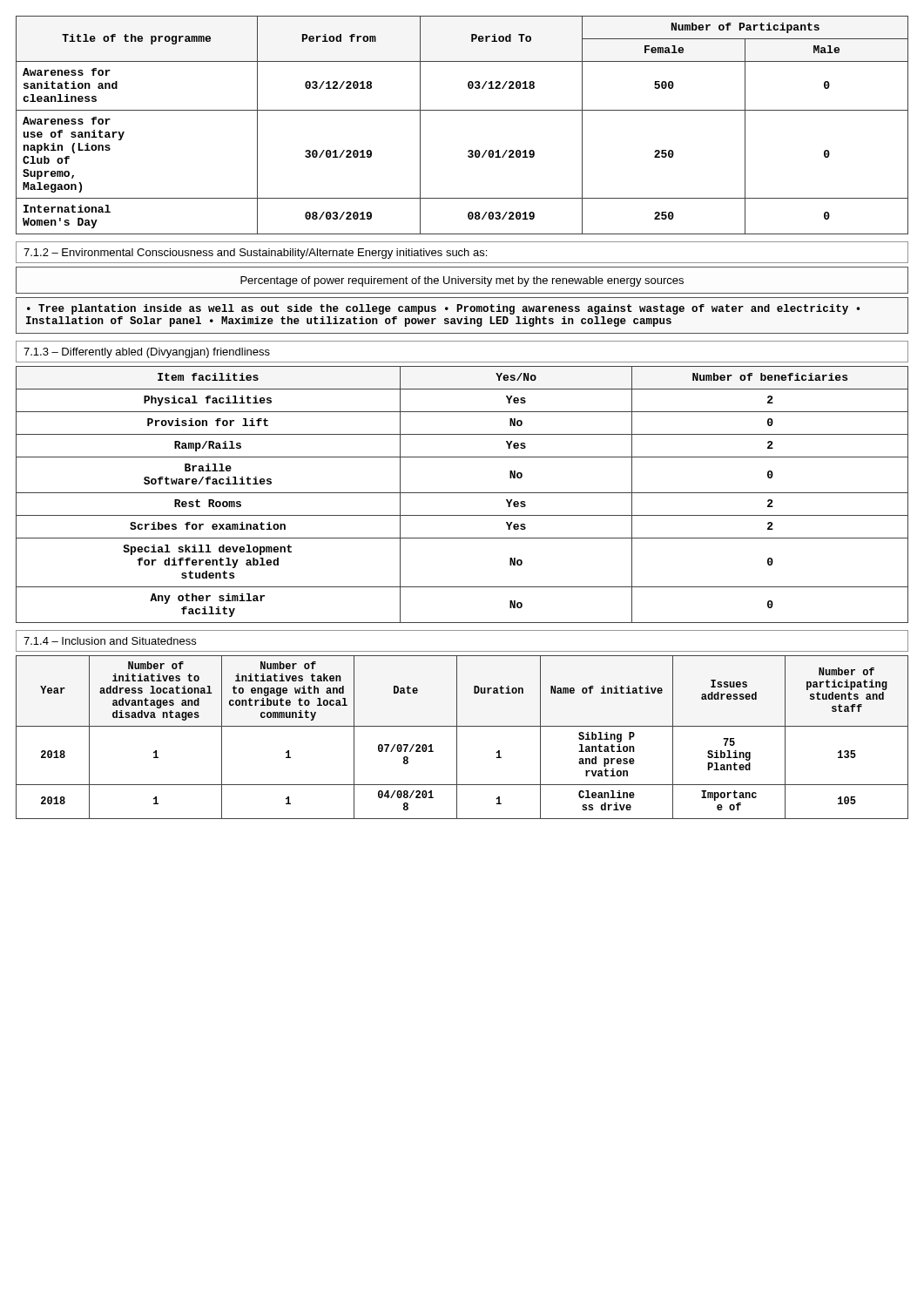Image resolution: width=924 pixels, height=1307 pixels.
Task: Locate the table with the text "Period from"
Action: pos(462,125)
